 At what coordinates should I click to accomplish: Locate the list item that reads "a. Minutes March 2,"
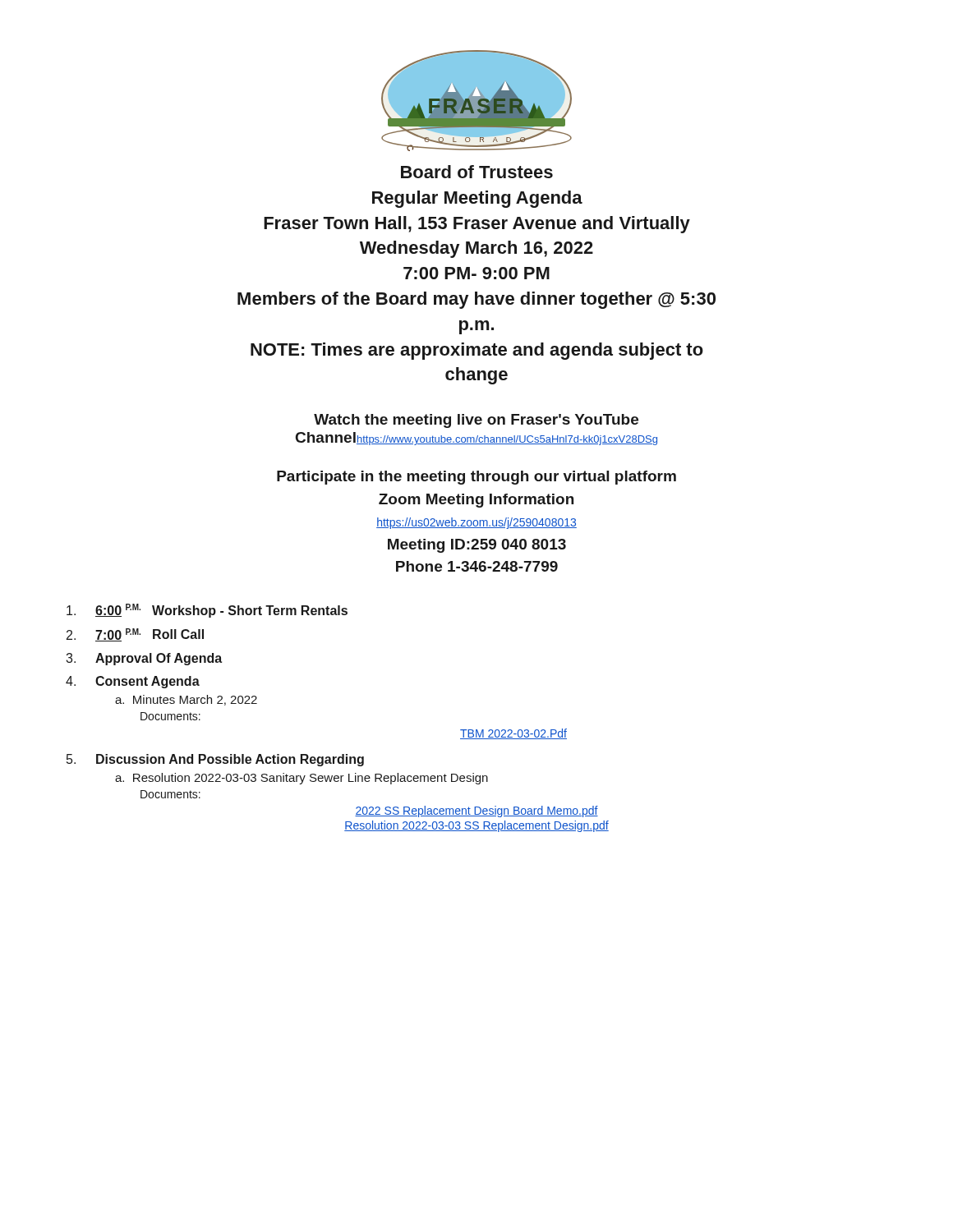click(186, 699)
